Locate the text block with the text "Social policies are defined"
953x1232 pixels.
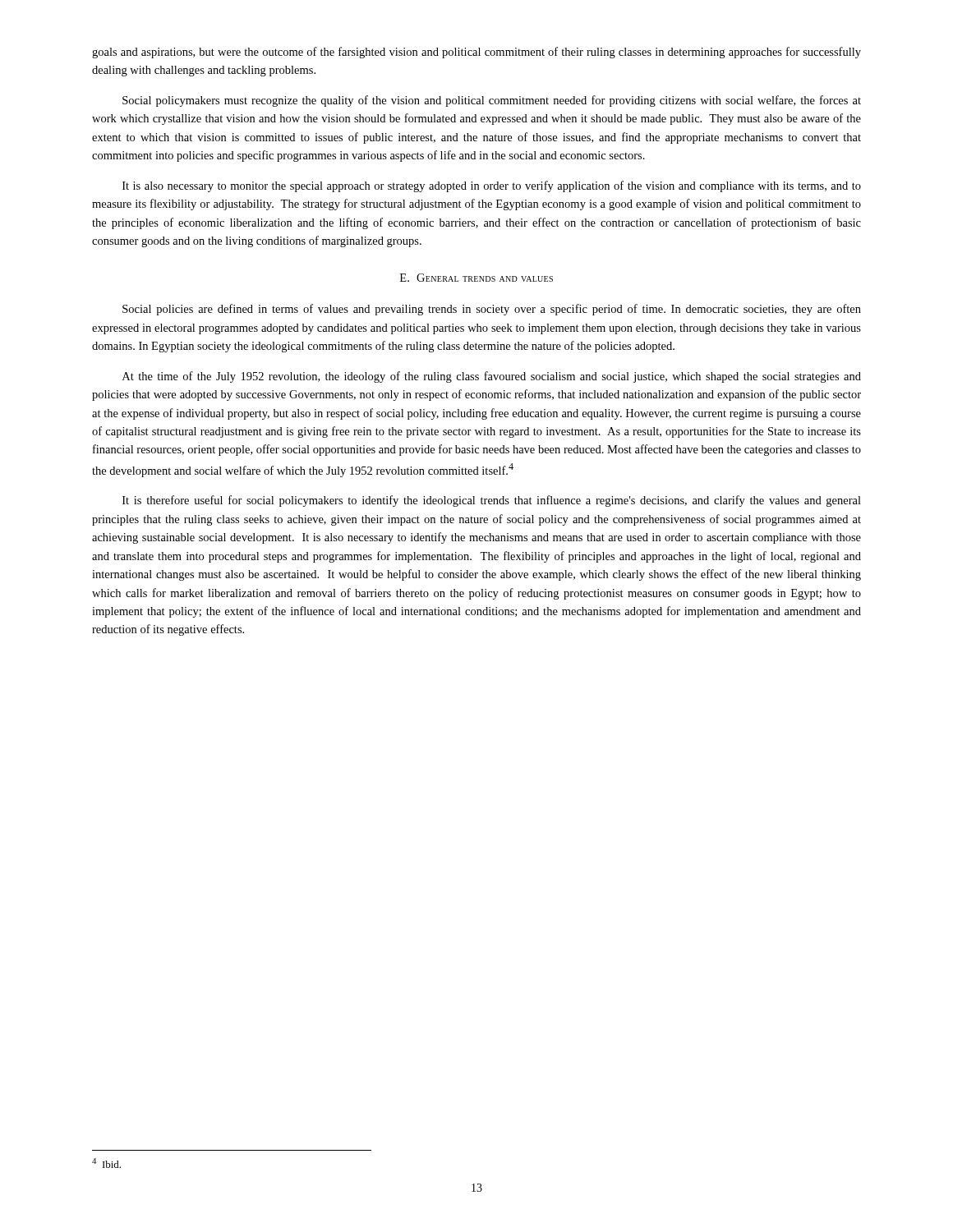pos(476,328)
